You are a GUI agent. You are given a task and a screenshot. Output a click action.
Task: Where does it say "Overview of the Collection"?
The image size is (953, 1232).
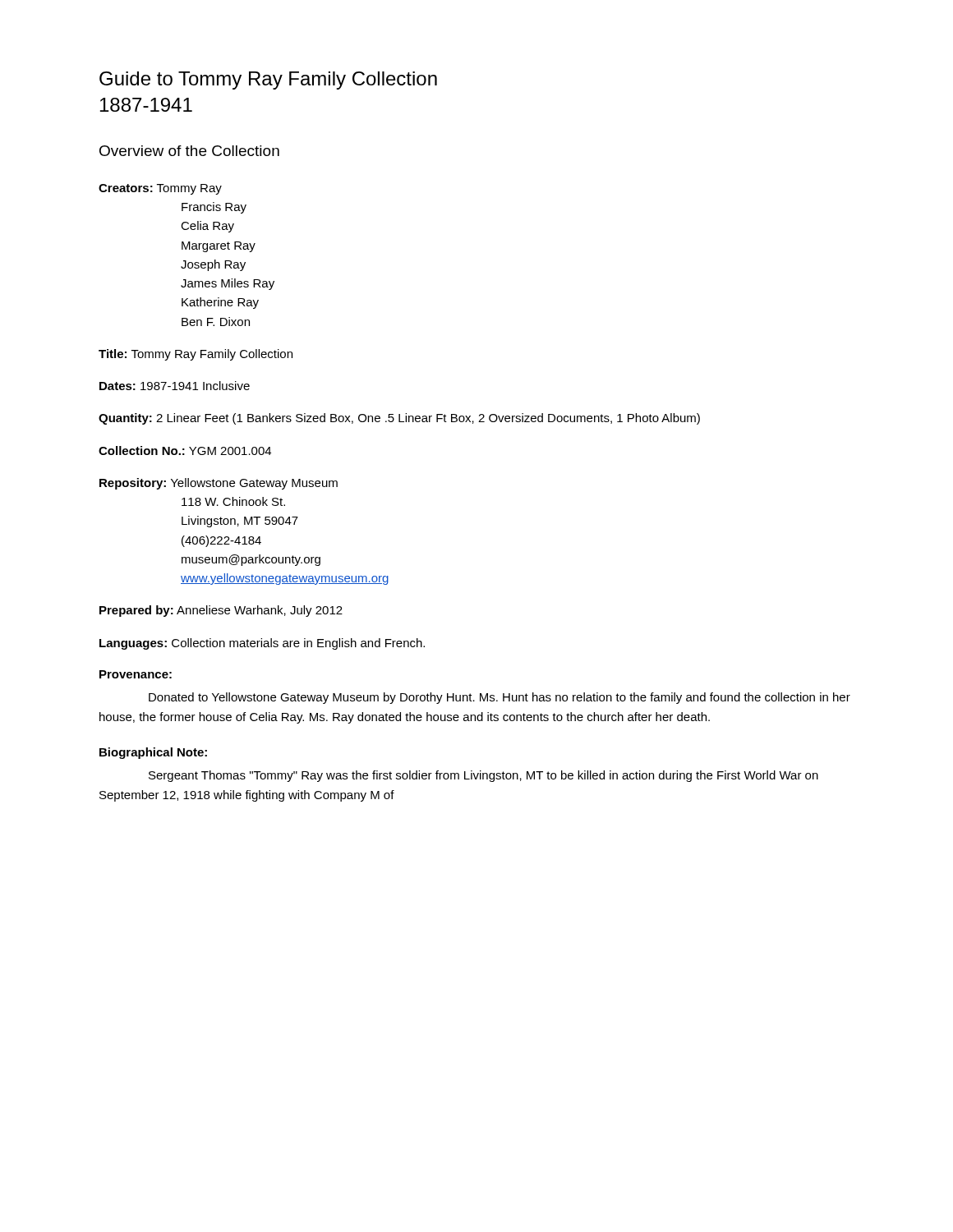coord(189,151)
